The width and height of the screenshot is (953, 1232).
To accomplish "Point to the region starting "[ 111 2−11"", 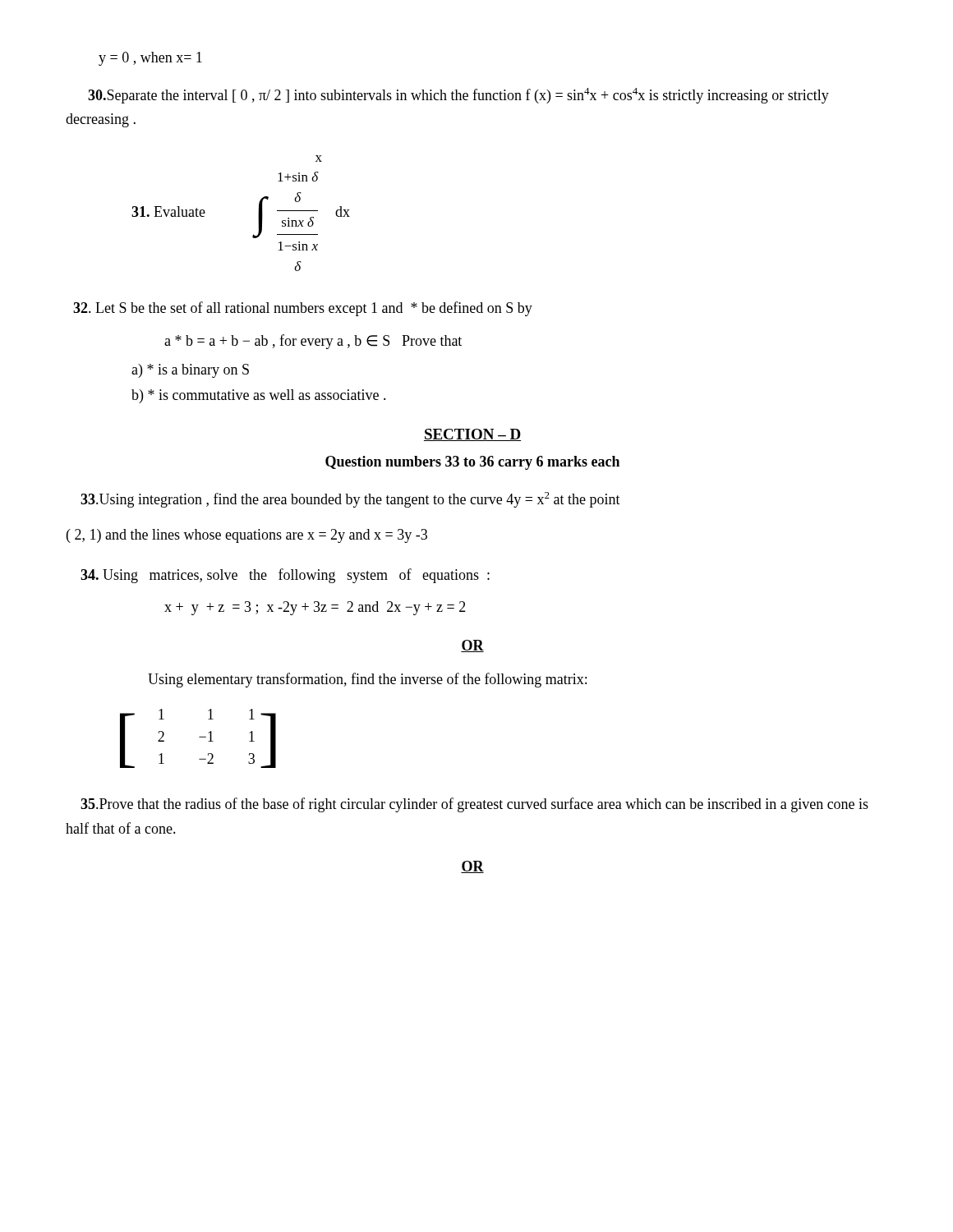I will pos(198,737).
